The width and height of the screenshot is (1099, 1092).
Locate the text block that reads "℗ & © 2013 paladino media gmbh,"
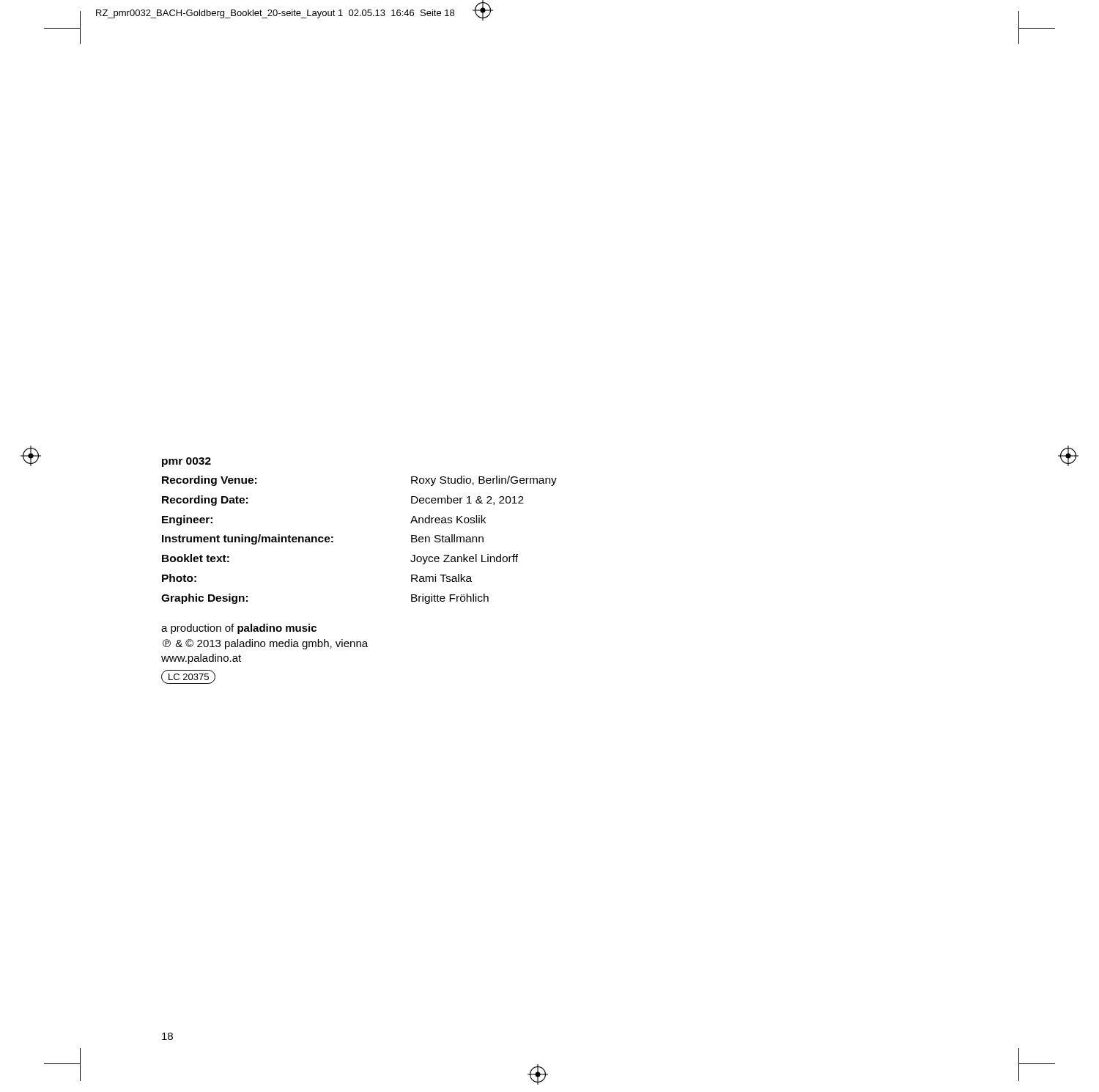pyautogui.click(x=265, y=643)
